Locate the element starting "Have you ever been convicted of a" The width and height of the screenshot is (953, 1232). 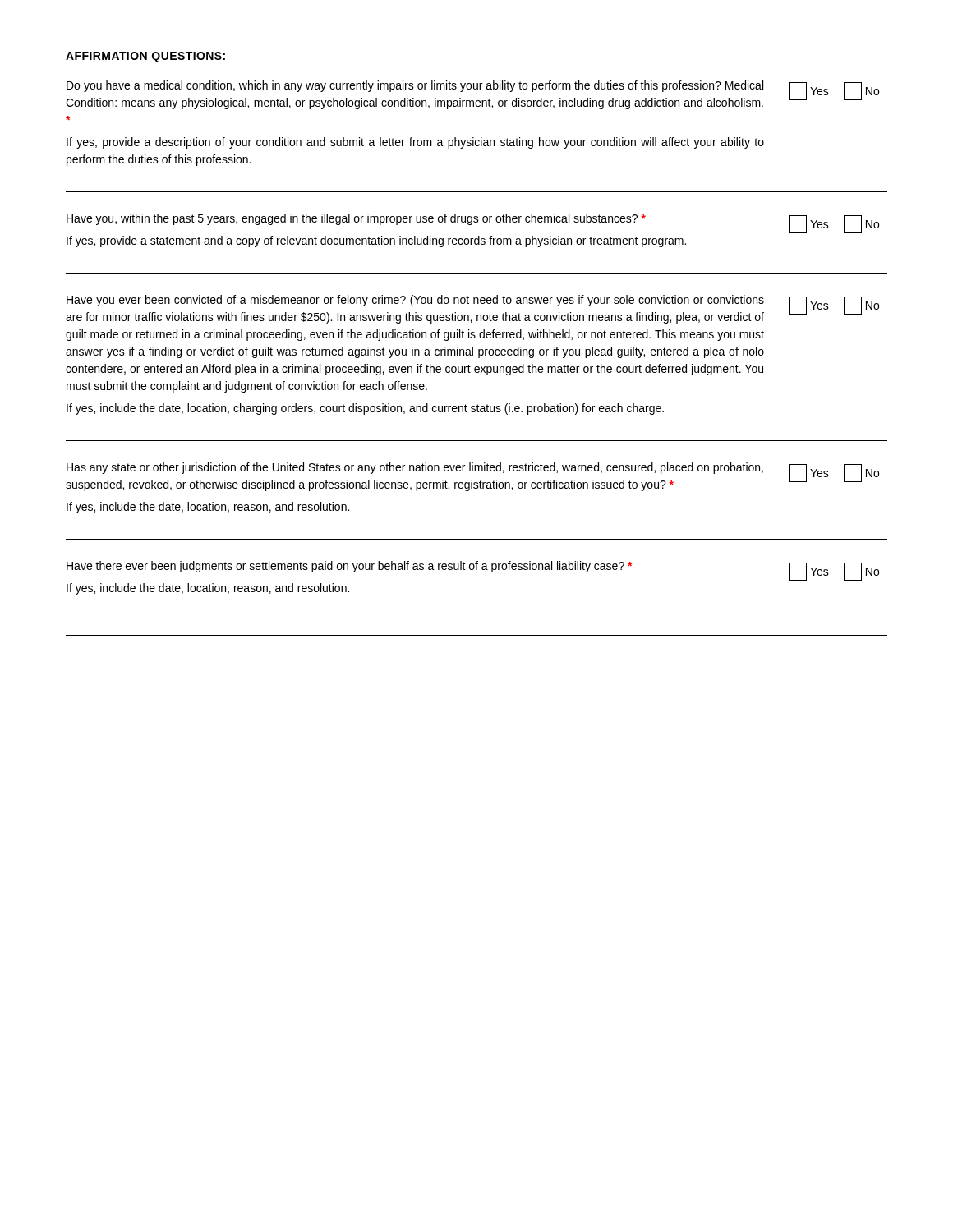(x=476, y=357)
